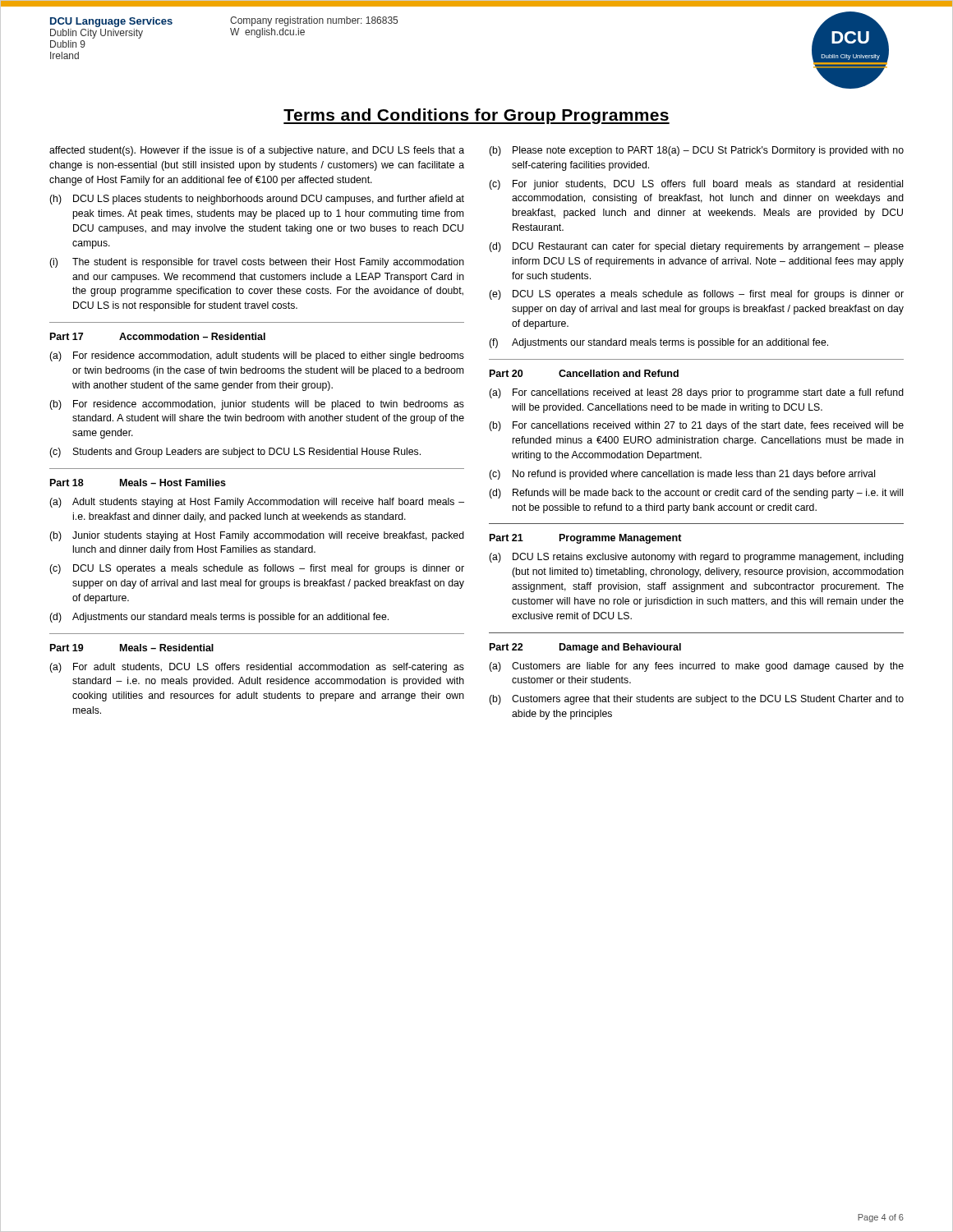Find the text block with the text "affected student(s). However"
The width and height of the screenshot is (953, 1232).
257,165
